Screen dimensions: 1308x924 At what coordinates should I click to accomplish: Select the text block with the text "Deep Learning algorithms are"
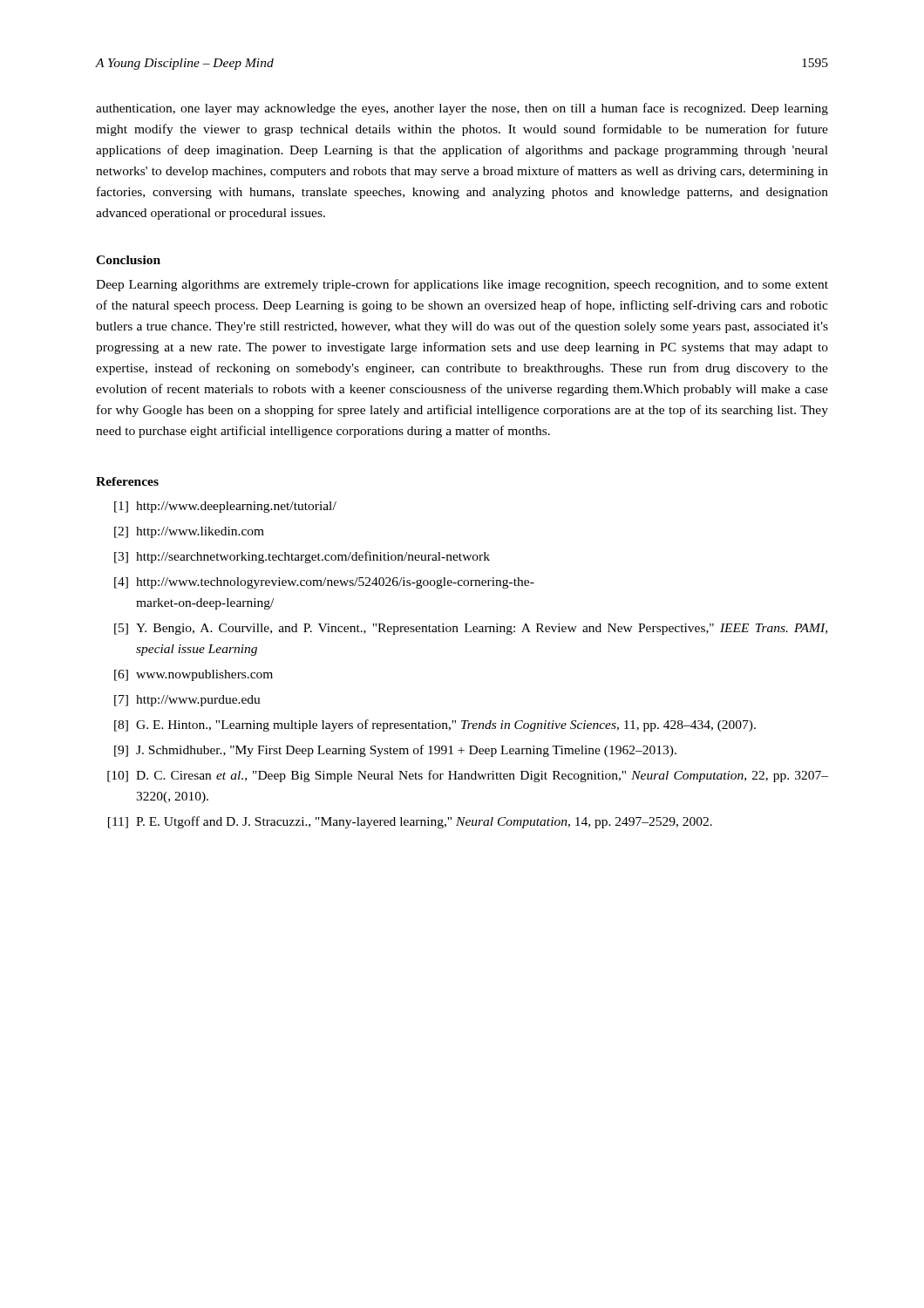462,357
